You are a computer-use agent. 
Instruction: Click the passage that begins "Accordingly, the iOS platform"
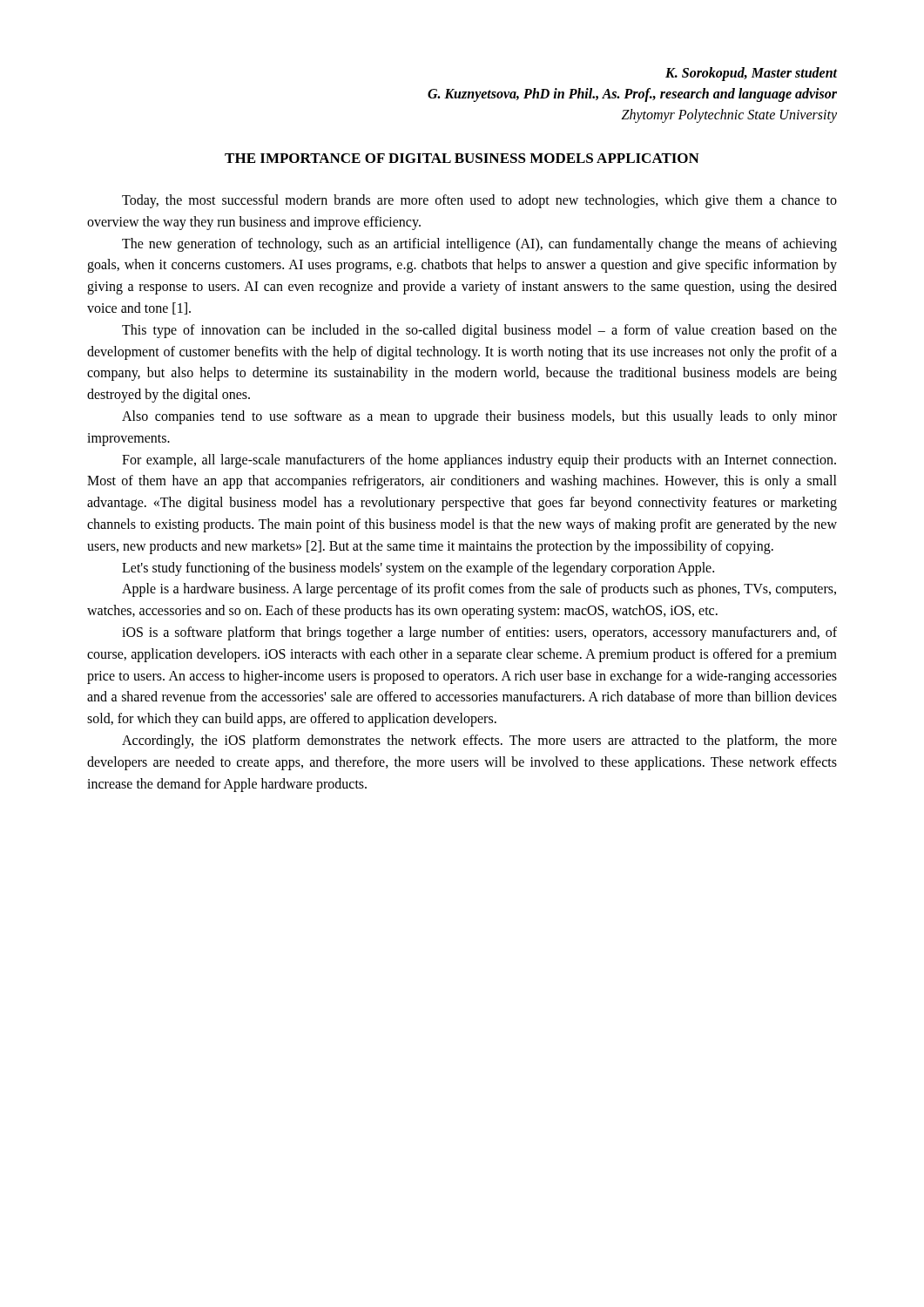tap(462, 763)
